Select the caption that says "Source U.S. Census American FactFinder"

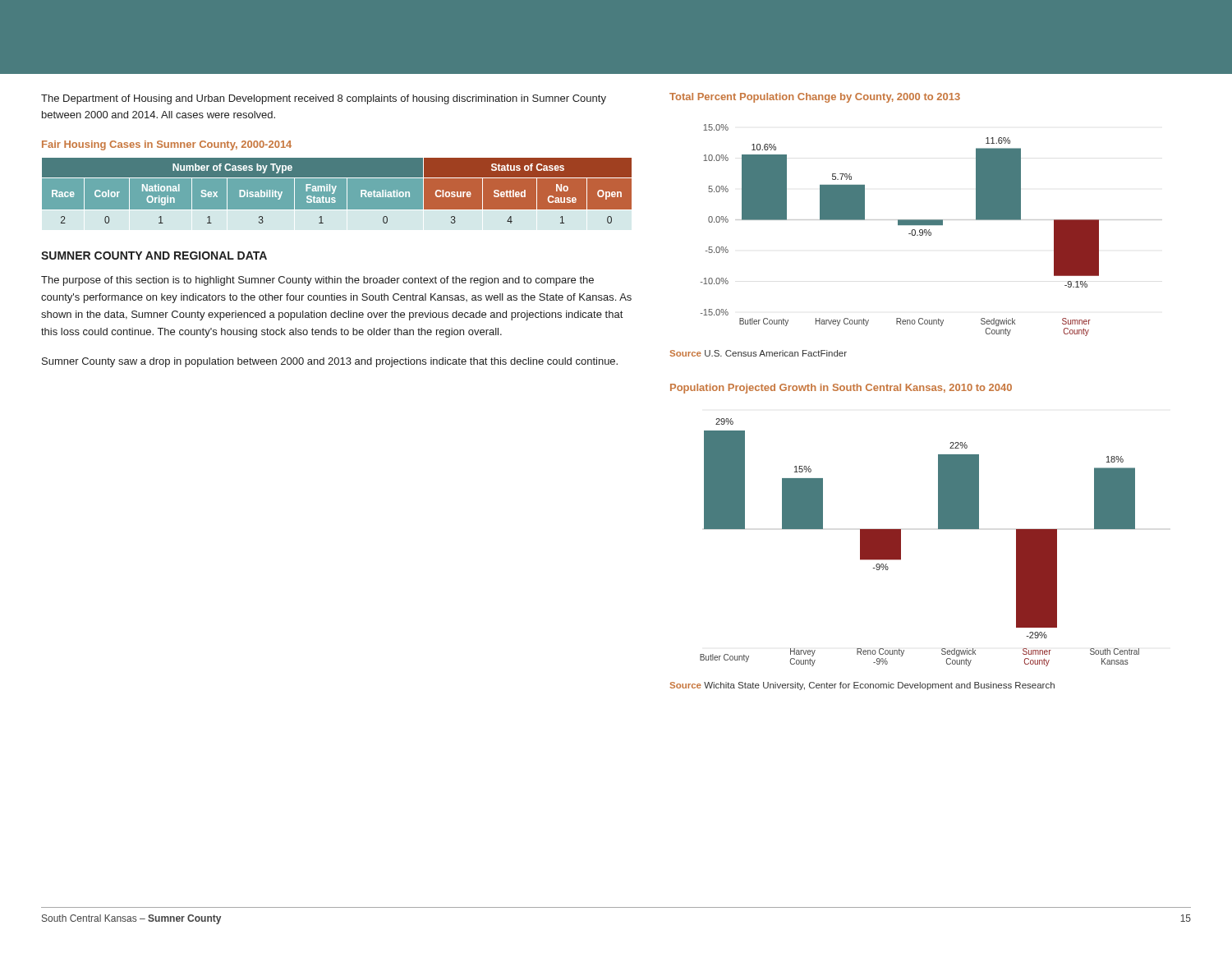click(758, 353)
